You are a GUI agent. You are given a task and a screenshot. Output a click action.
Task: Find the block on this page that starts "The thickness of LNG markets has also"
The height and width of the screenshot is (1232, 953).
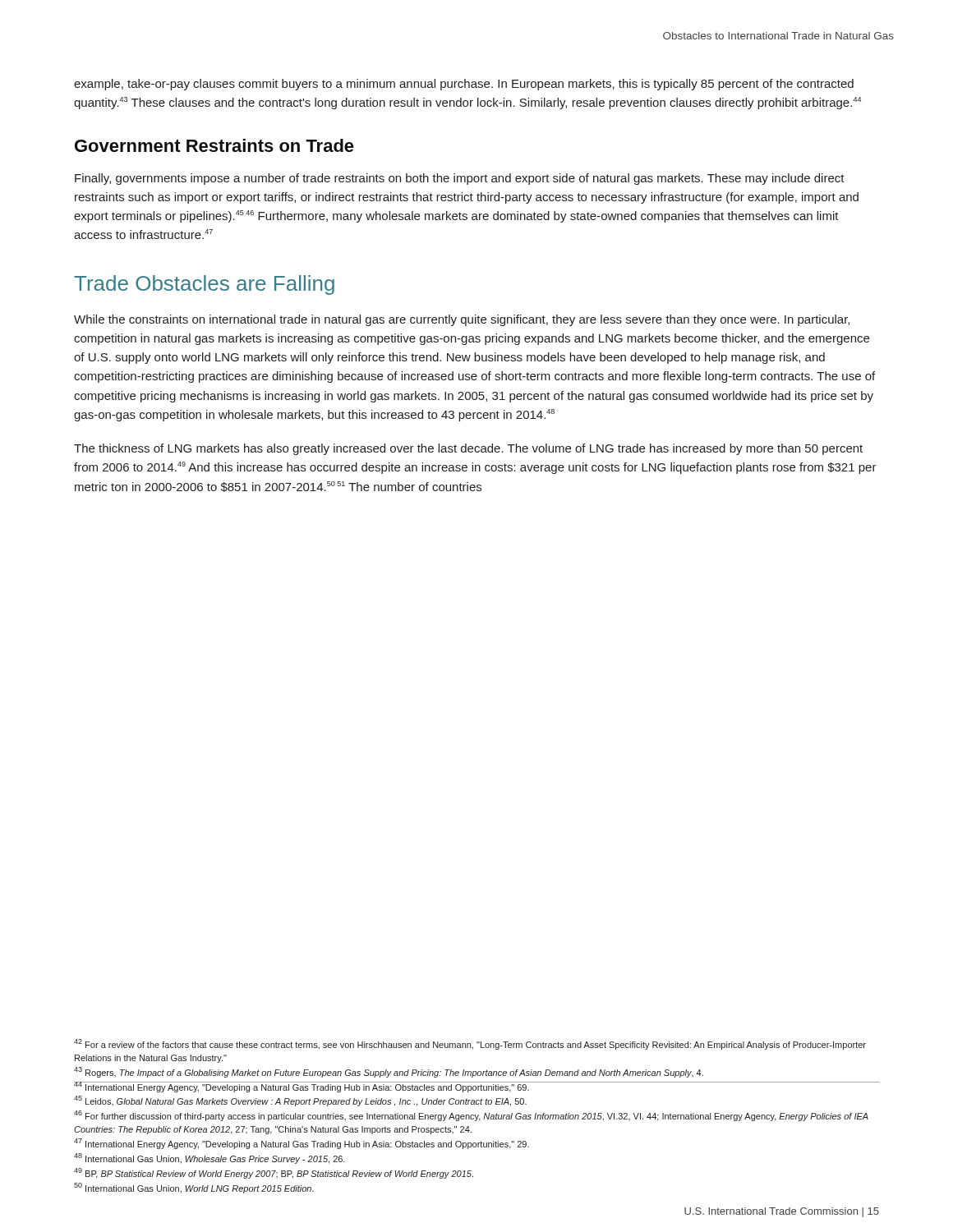475,467
